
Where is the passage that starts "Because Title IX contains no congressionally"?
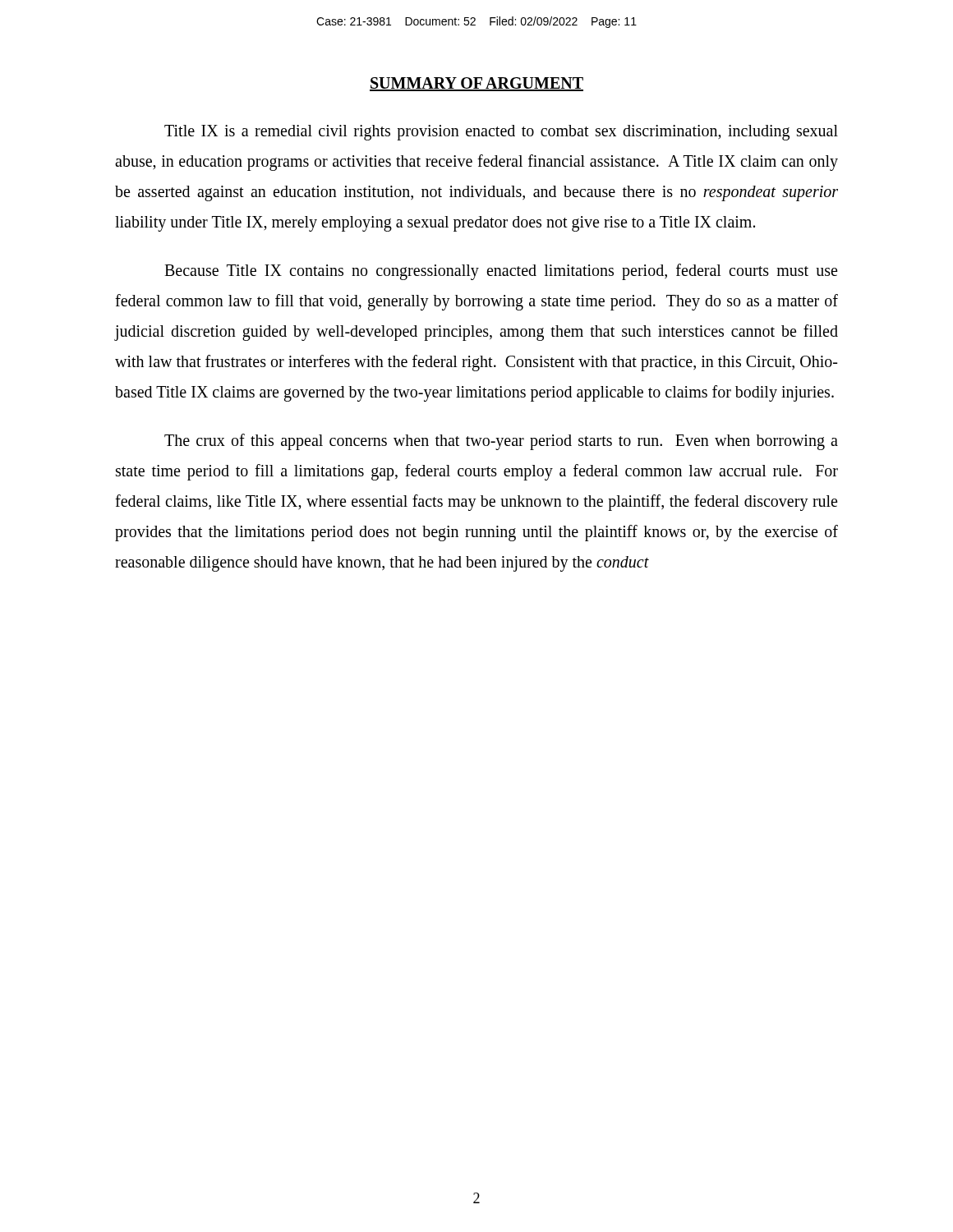476,331
